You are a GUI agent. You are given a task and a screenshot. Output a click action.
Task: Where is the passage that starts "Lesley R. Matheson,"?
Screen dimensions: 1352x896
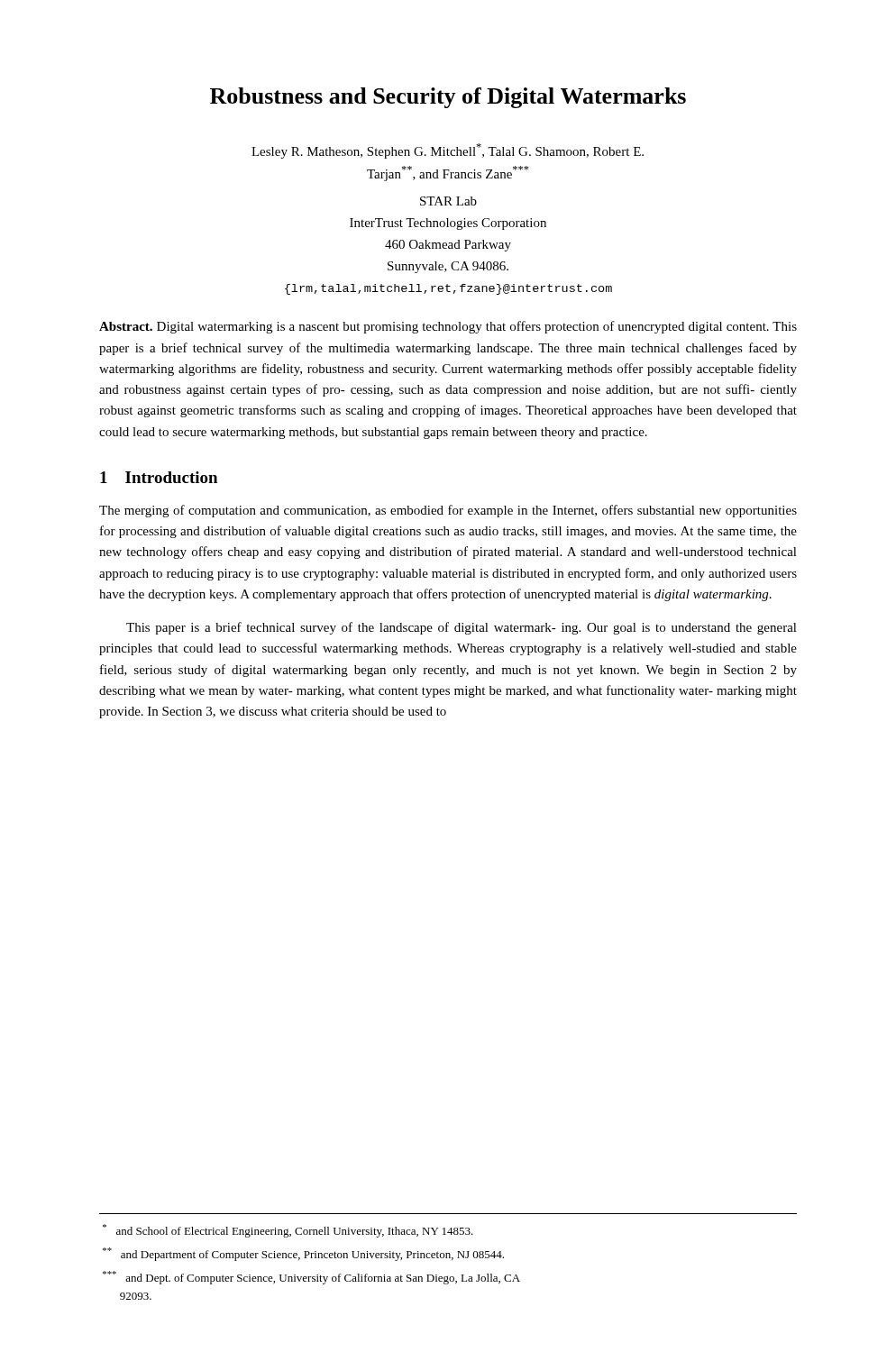(x=448, y=161)
